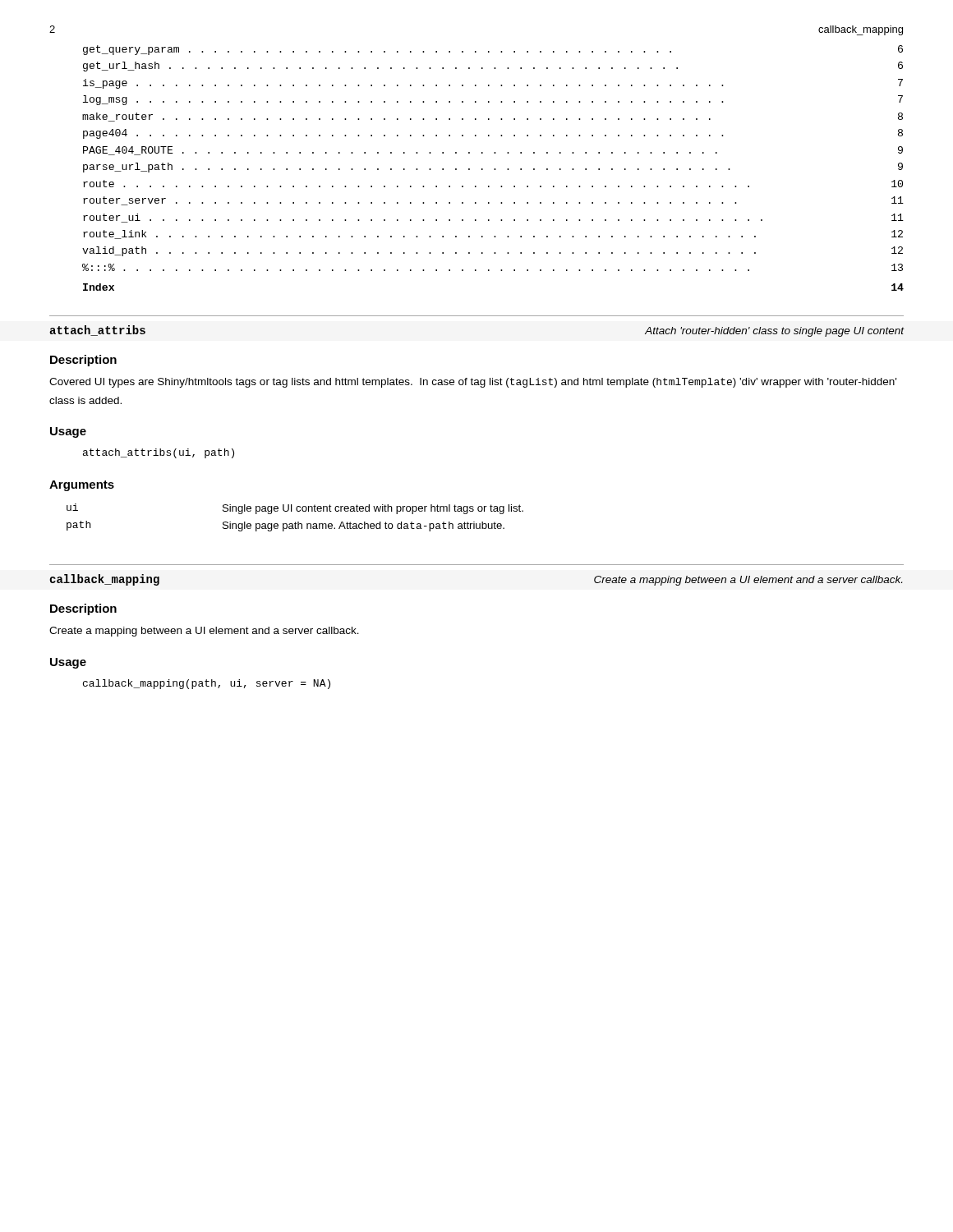Click on the section header containing "attach_attribs Attach 'router-hidden' class to single page"
The width and height of the screenshot is (953, 1232).
click(x=98, y=331)
